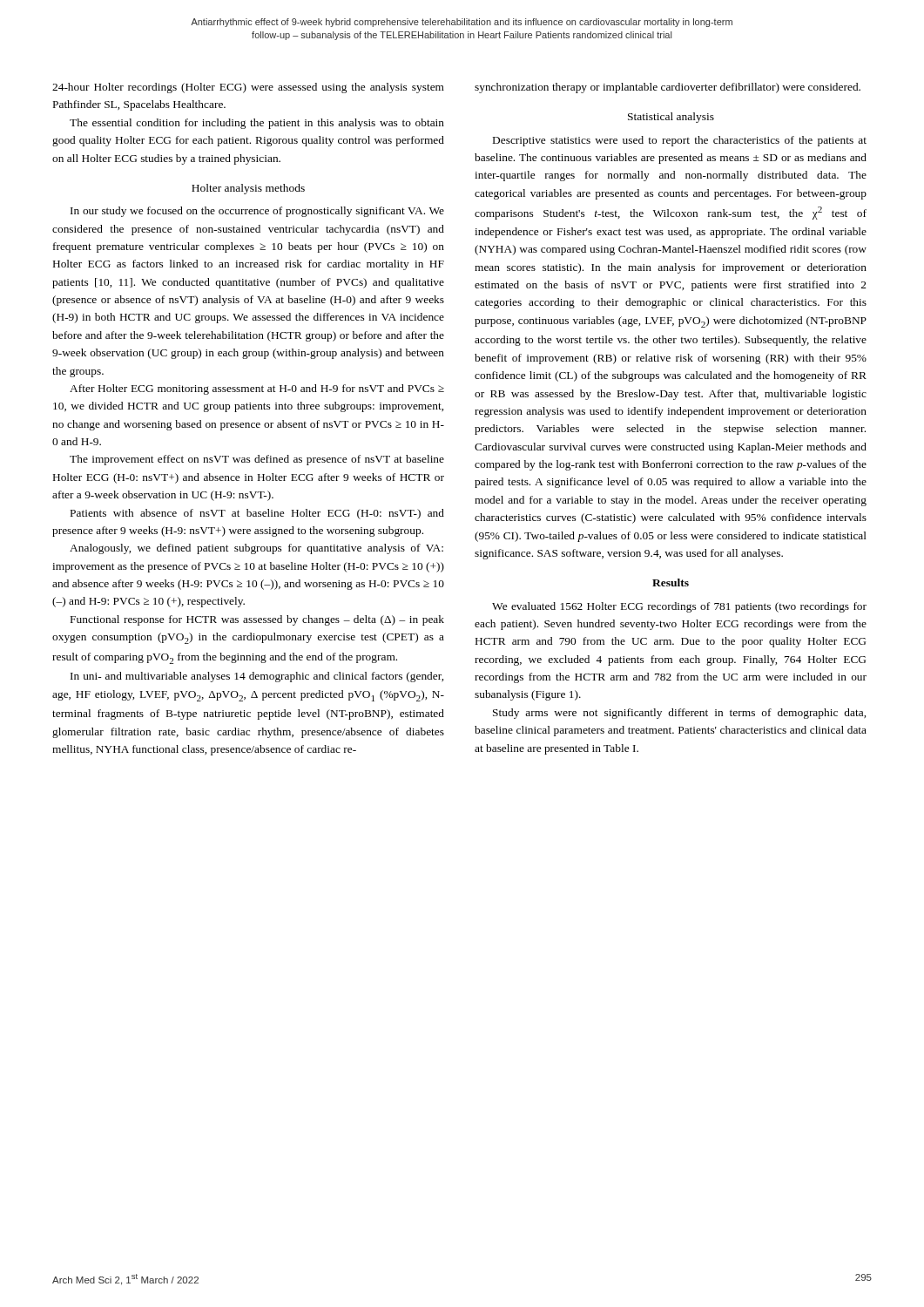Point to "Holter analysis methods"
The height and width of the screenshot is (1307, 924).
click(x=248, y=188)
